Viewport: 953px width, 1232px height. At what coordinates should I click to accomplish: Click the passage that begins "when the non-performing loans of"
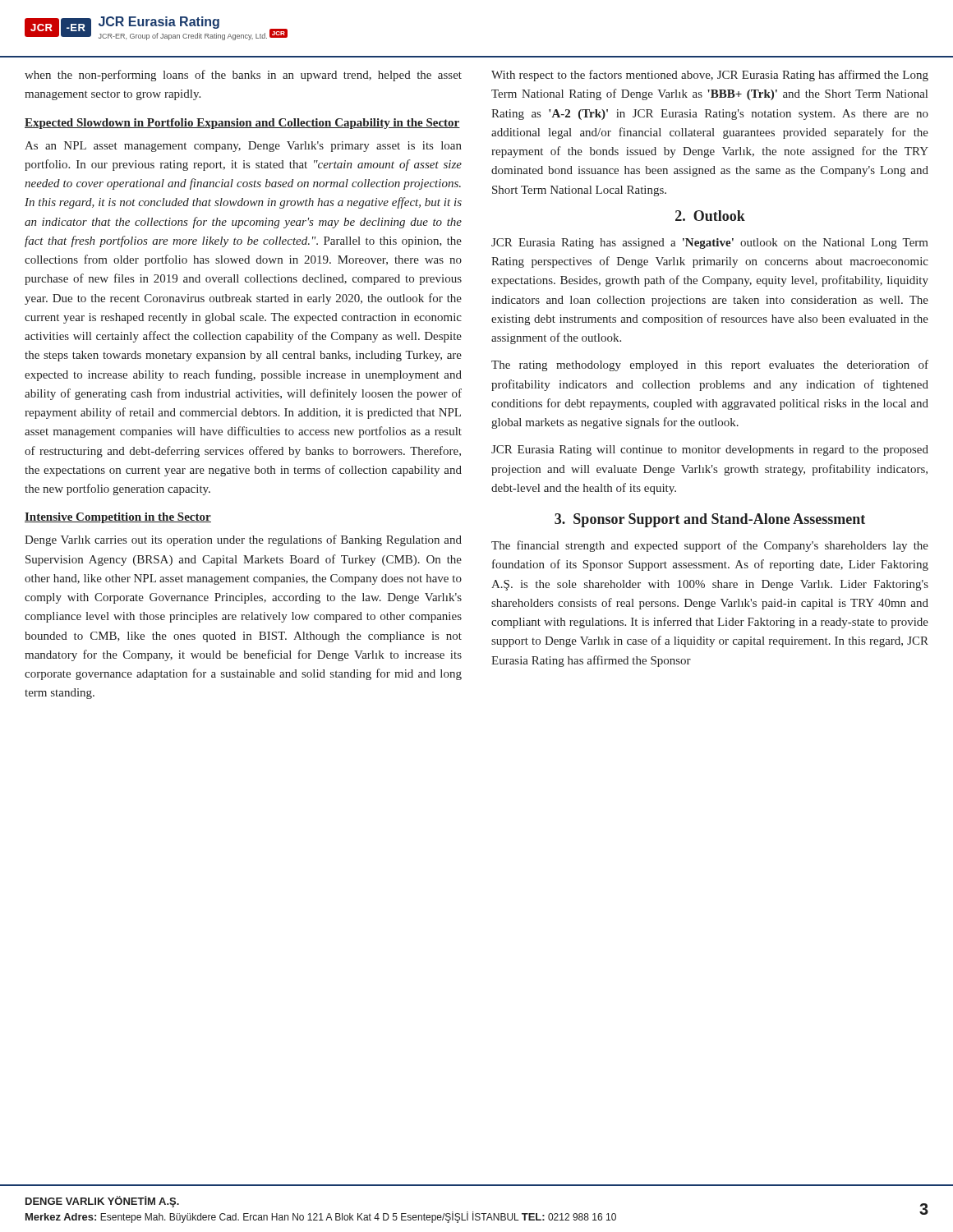243,85
